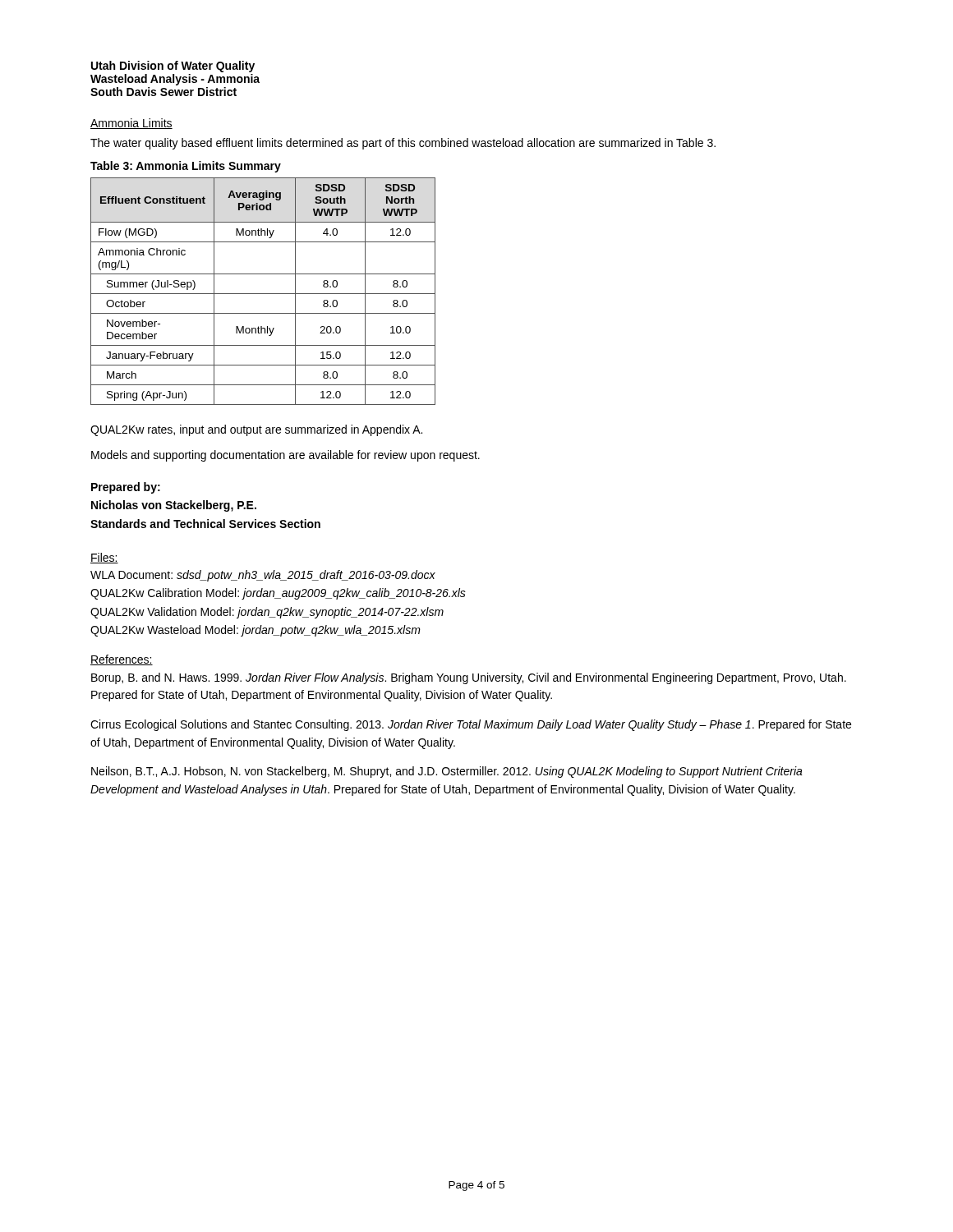Click on the text block that says "Neilson, B.T., A.J. Hobson, N. von"
The height and width of the screenshot is (1232, 953).
[446, 780]
